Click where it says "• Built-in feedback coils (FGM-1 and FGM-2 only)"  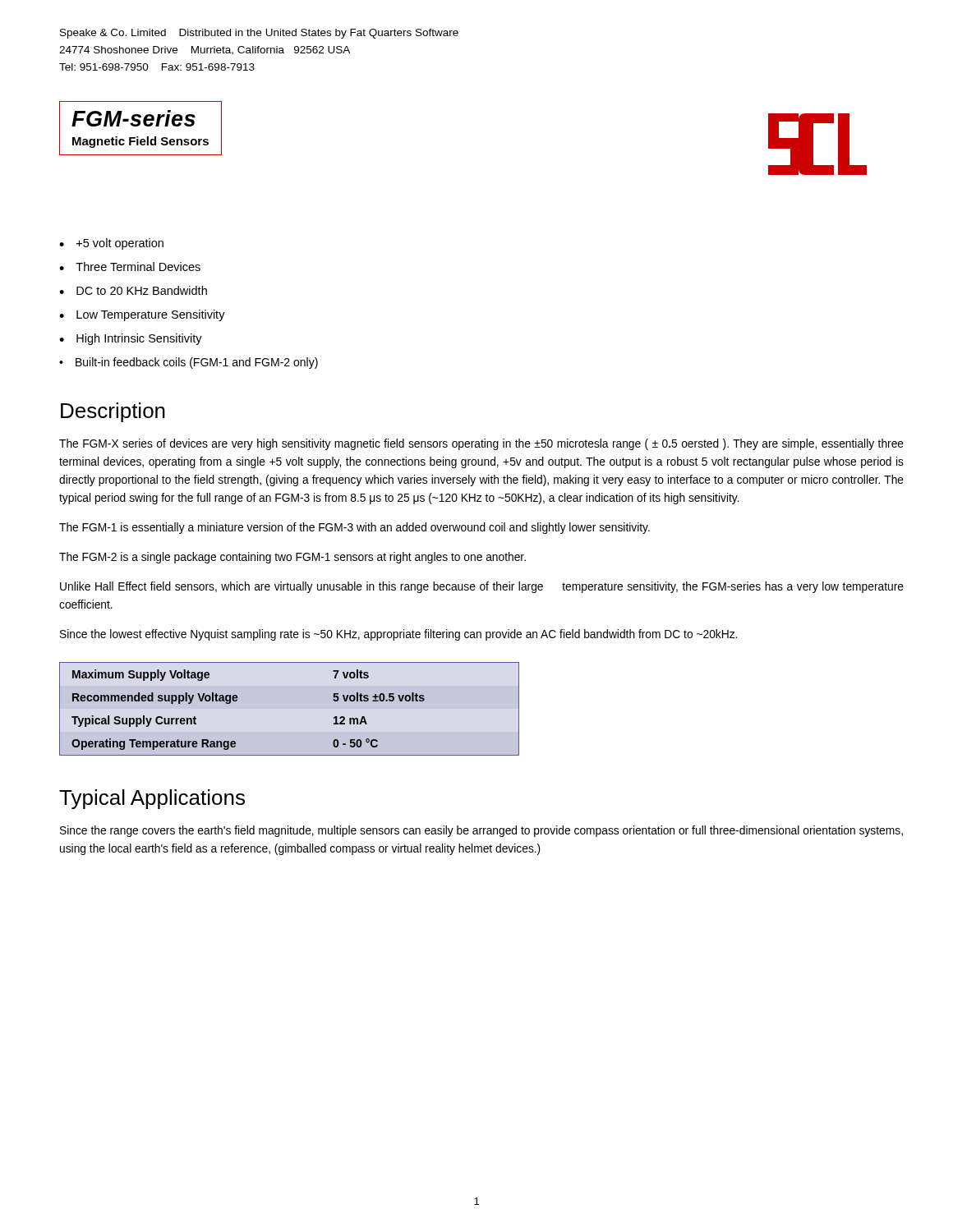tap(189, 362)
